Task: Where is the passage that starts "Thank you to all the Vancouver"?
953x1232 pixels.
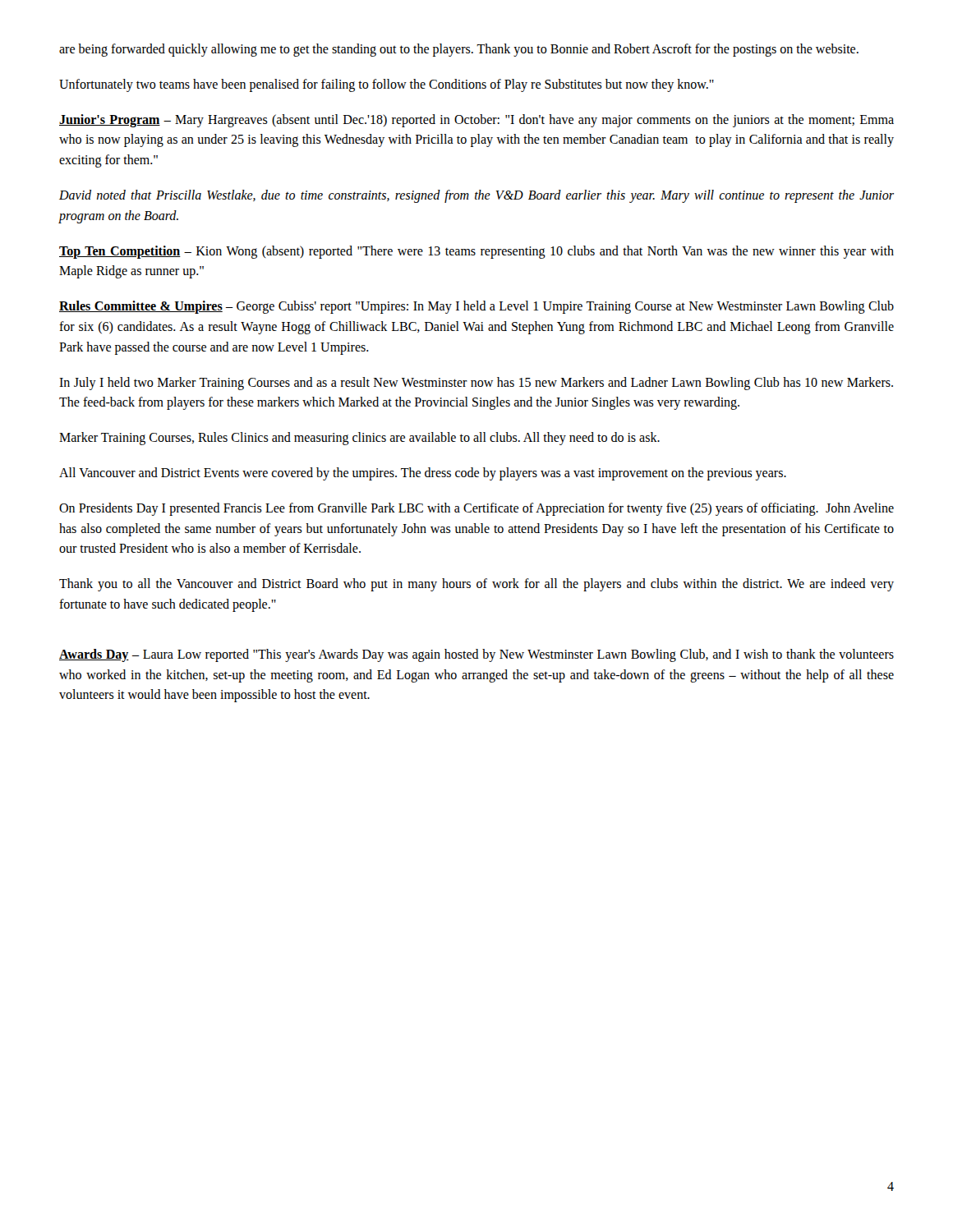Action: tap(476, 595)
